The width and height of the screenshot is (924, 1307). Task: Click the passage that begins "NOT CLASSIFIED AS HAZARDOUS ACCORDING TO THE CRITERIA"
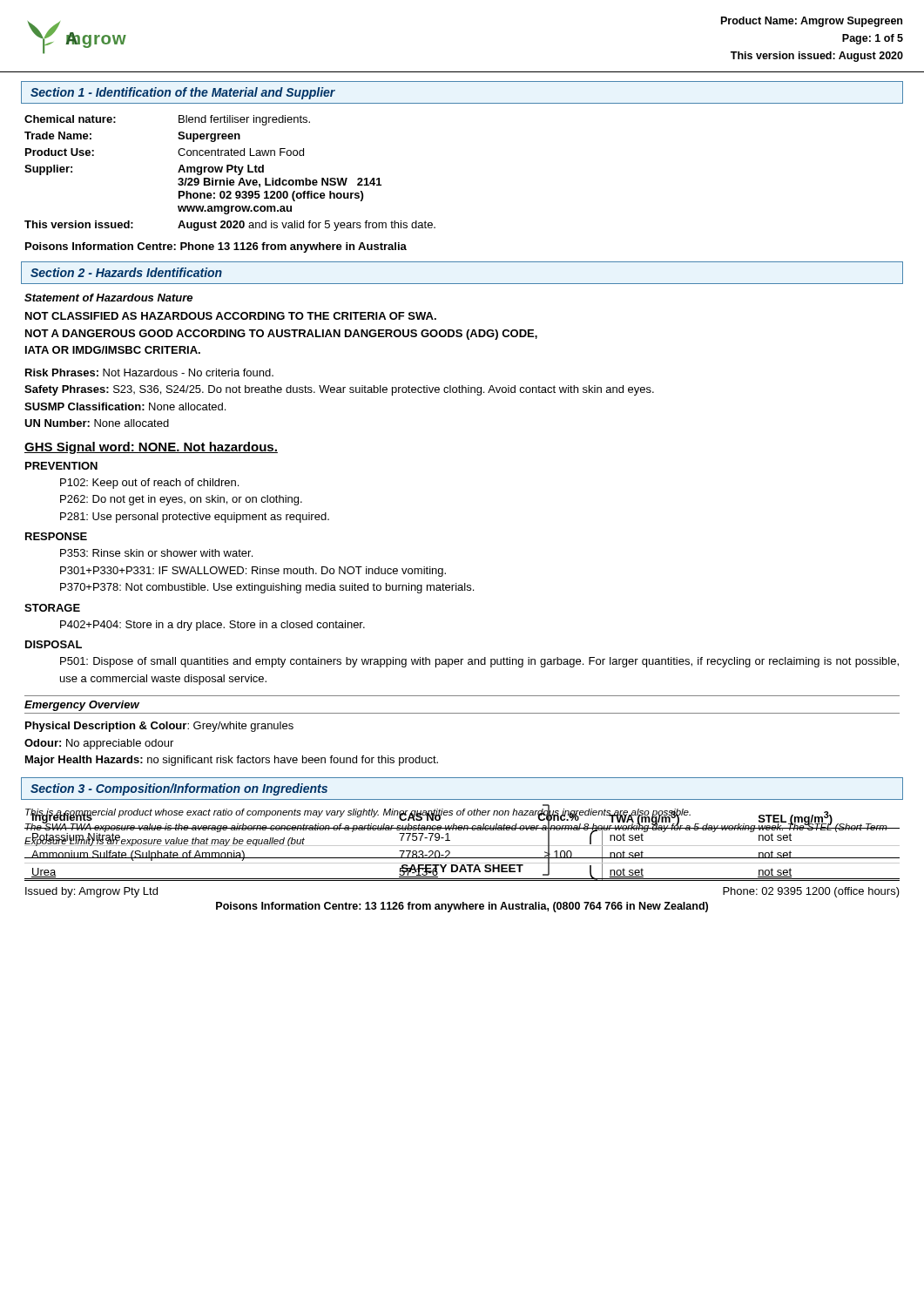tap(281, 333)
